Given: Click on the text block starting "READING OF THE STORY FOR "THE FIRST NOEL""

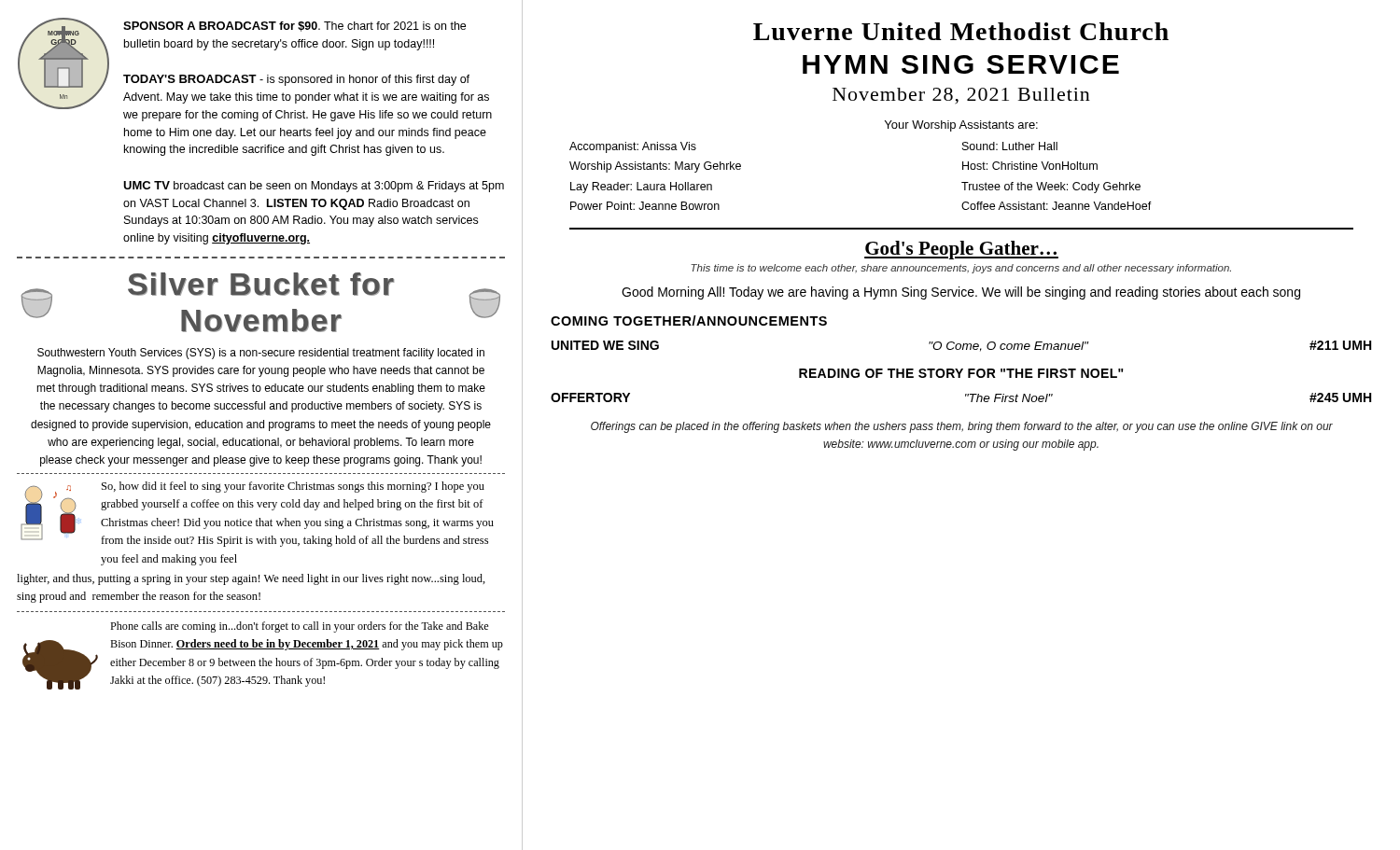Looking at the screenshot, I should click(x=961, y=373).
